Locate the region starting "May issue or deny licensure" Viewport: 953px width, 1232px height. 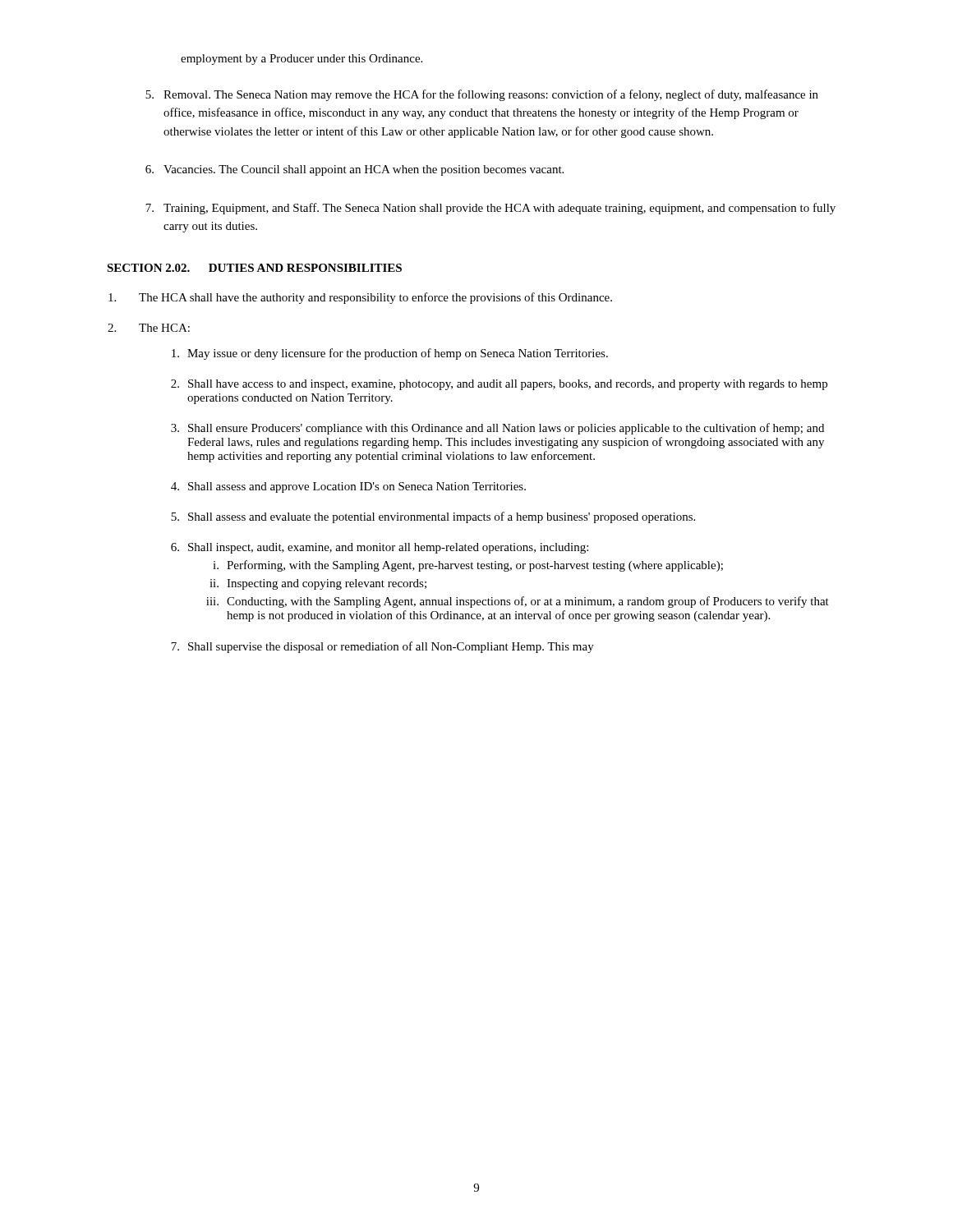[x=501, y=353]
